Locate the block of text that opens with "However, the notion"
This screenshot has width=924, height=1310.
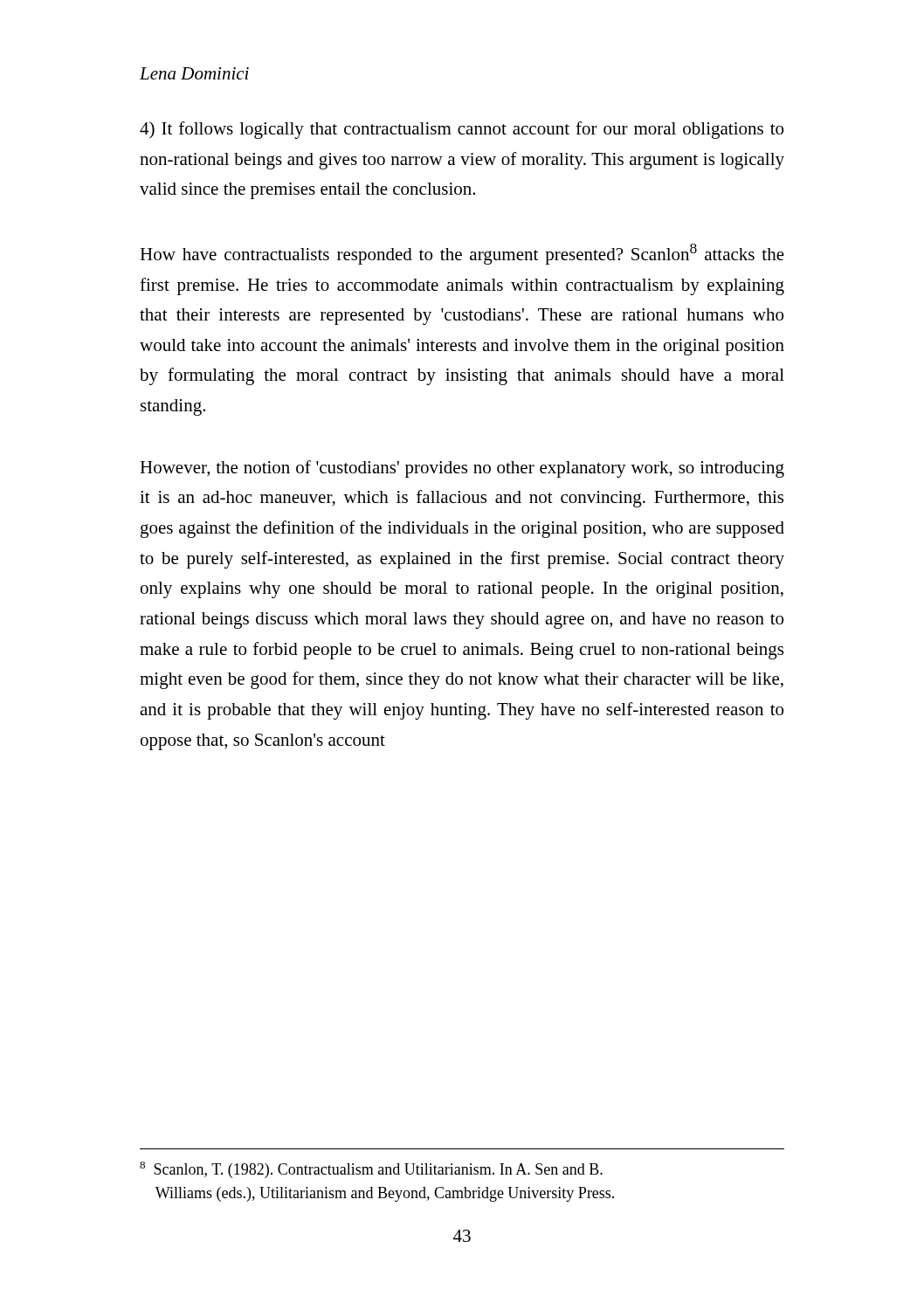point(462,603)
